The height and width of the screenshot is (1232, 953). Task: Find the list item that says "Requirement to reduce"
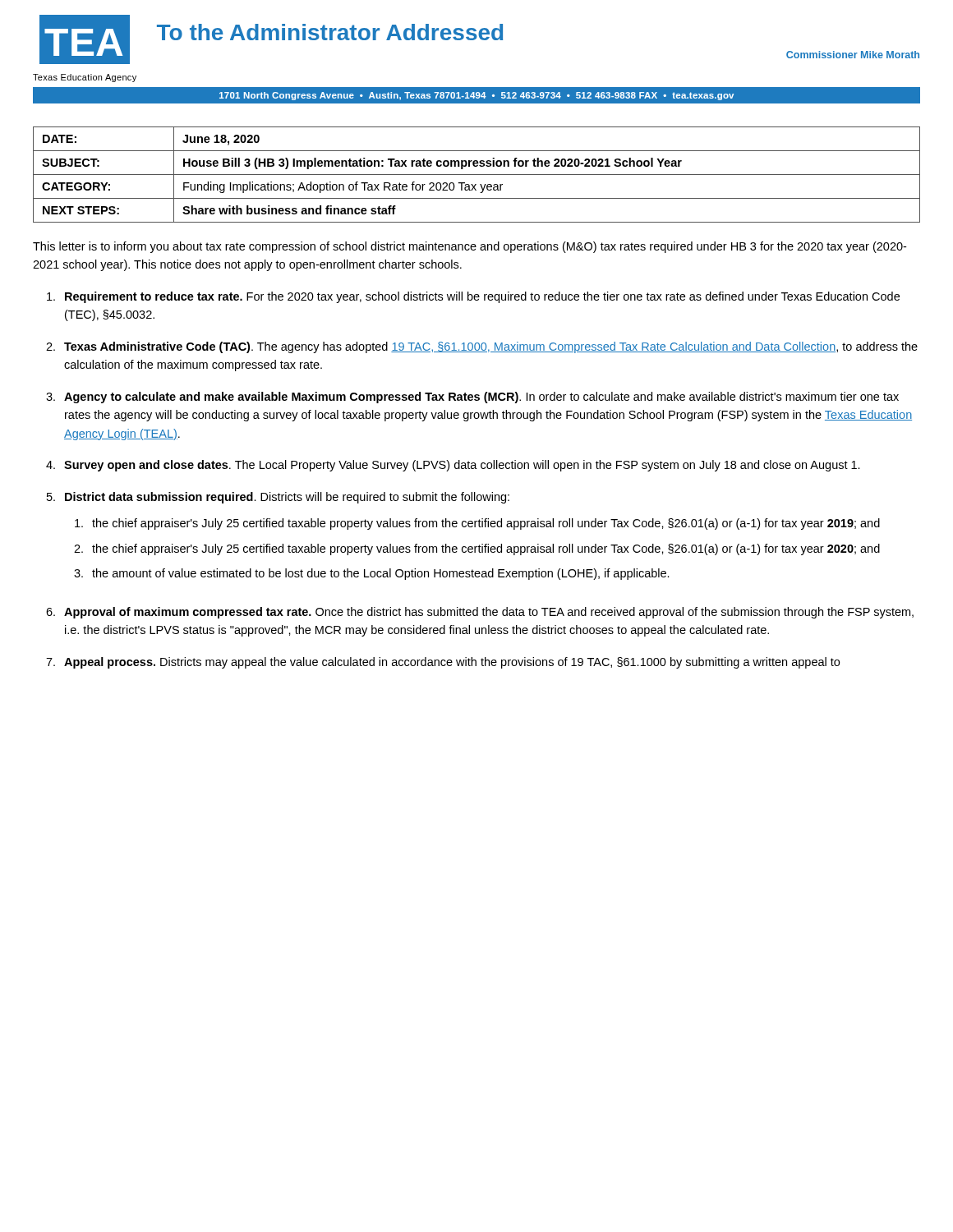click(476, 306)
